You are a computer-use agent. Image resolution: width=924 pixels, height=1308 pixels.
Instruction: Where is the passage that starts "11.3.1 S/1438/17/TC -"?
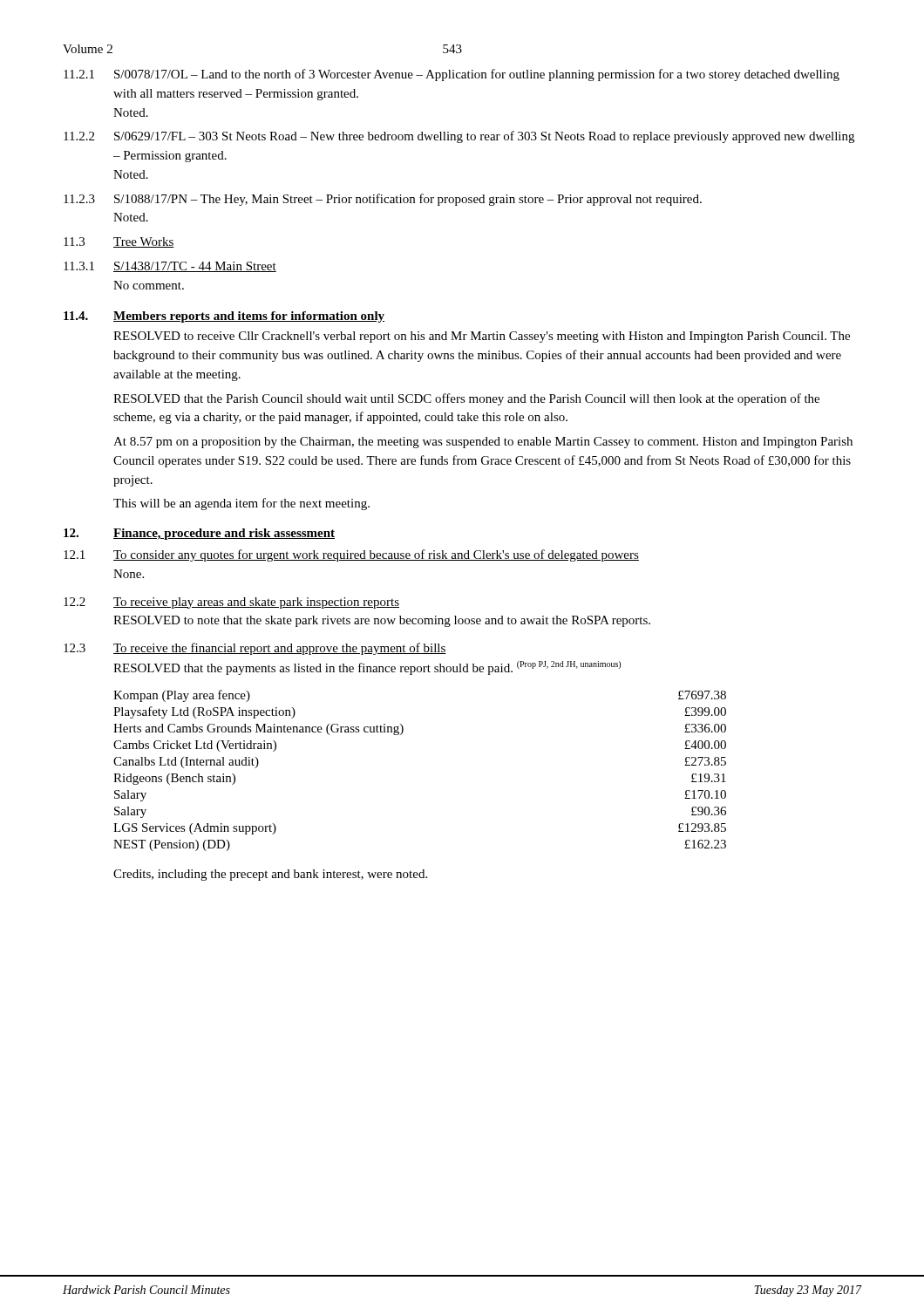[170, 267]
